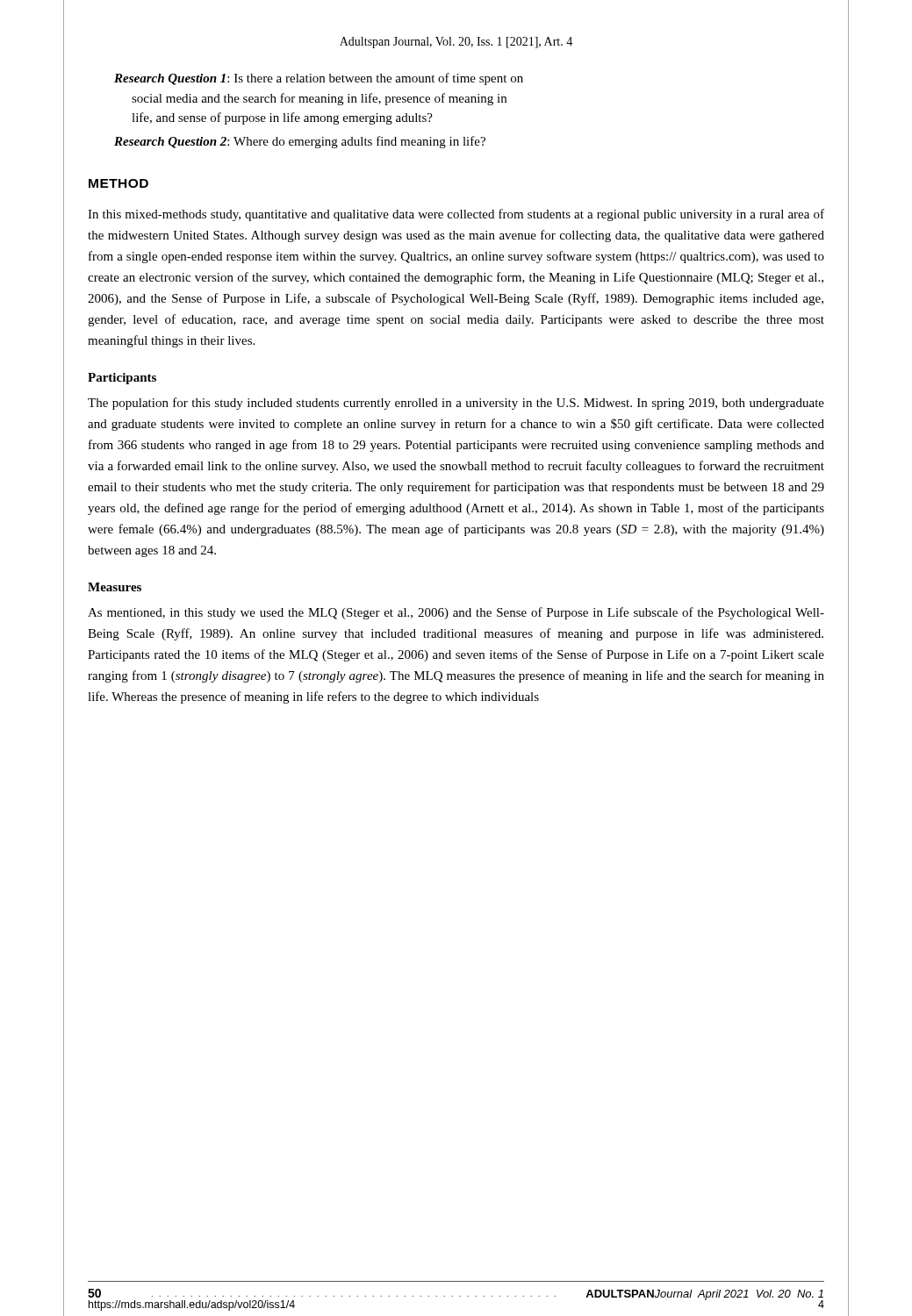Point to the passage starting "Research Question 2: Where do"
912x1316 pixels.
click(x=469, y=141)
